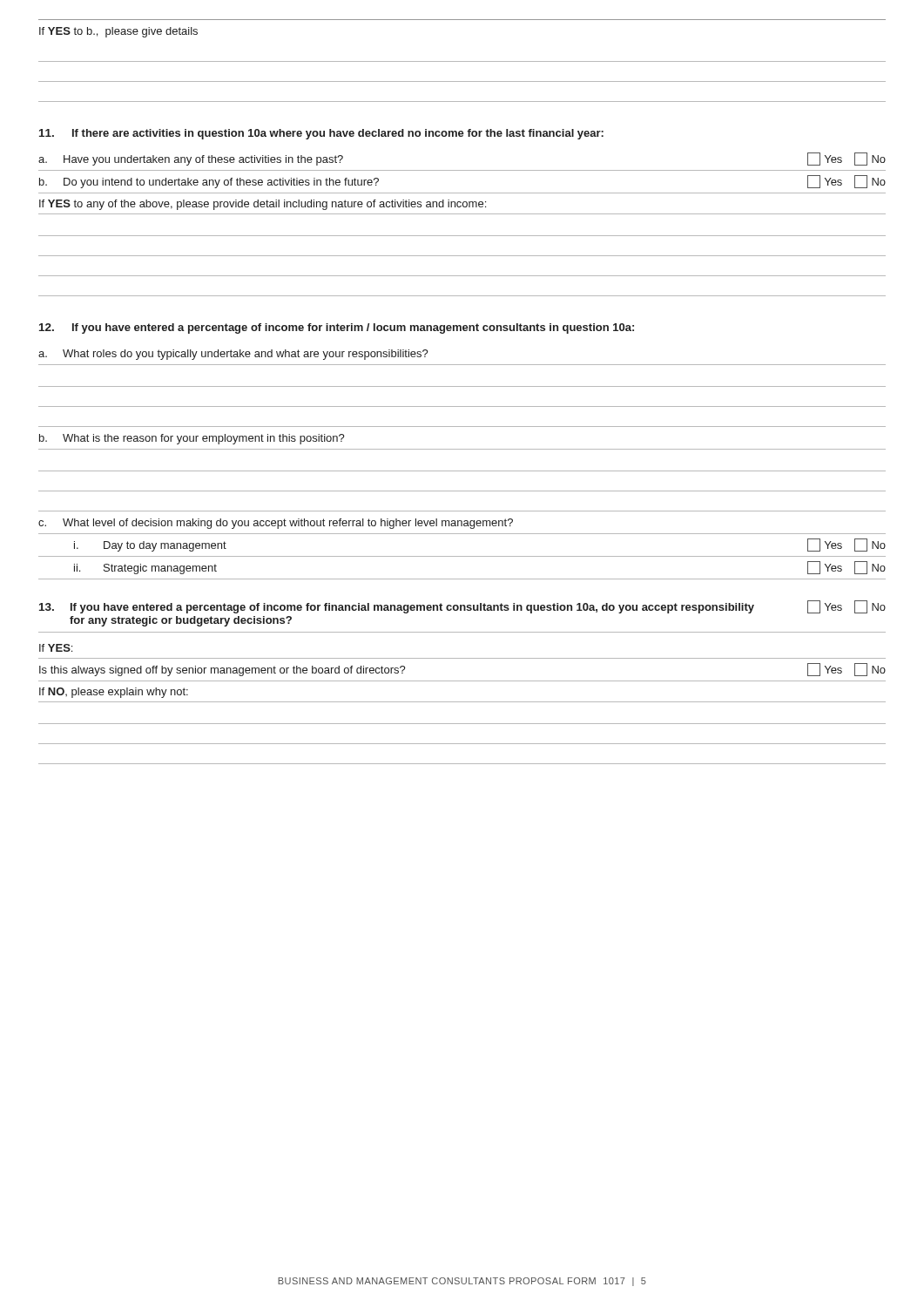This screenshot has width=924, height=1307.
Task: Click where it says "If YES:"
Action: click(x=56, y=648)
